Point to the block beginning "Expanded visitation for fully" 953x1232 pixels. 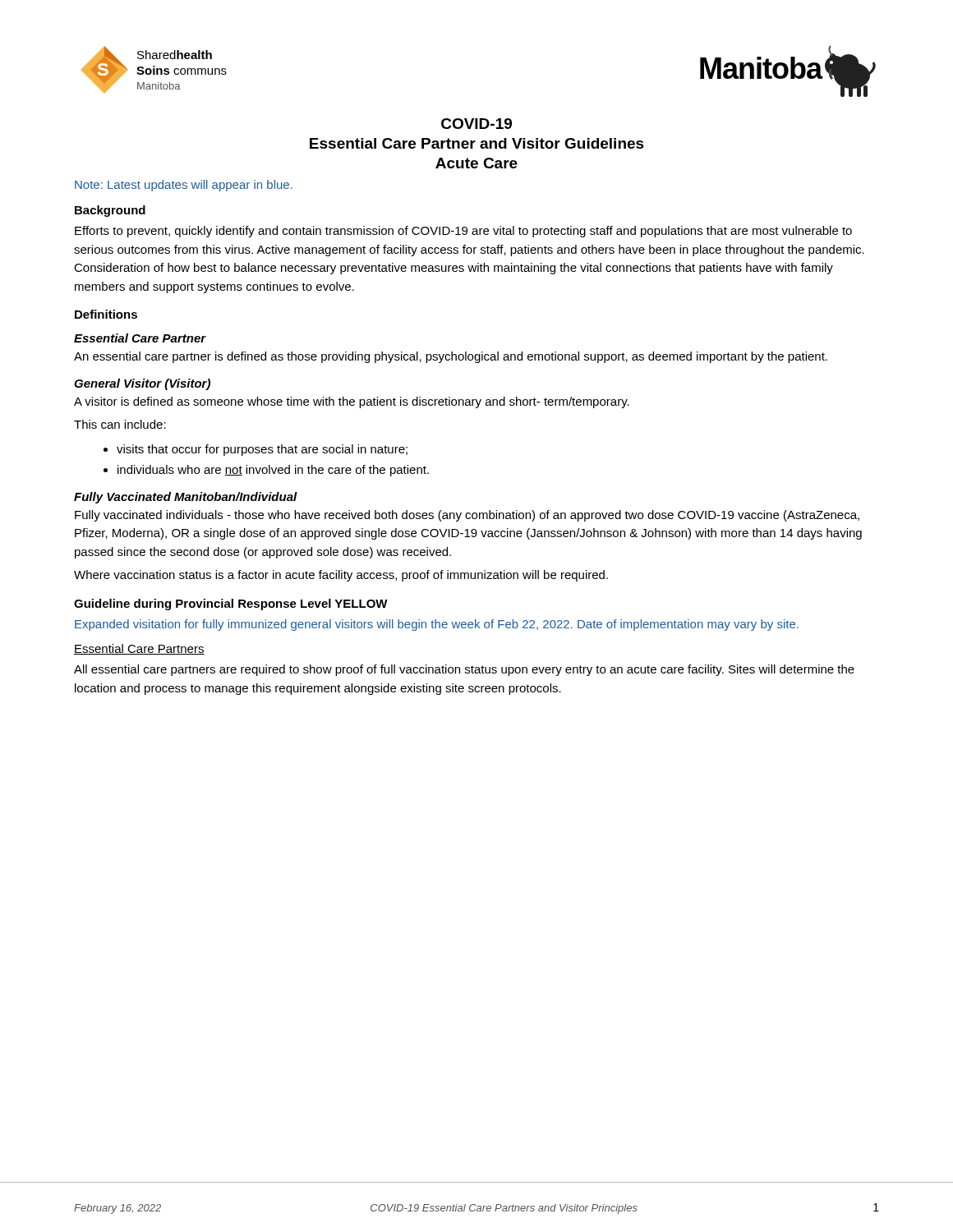(x=437, y=623)
